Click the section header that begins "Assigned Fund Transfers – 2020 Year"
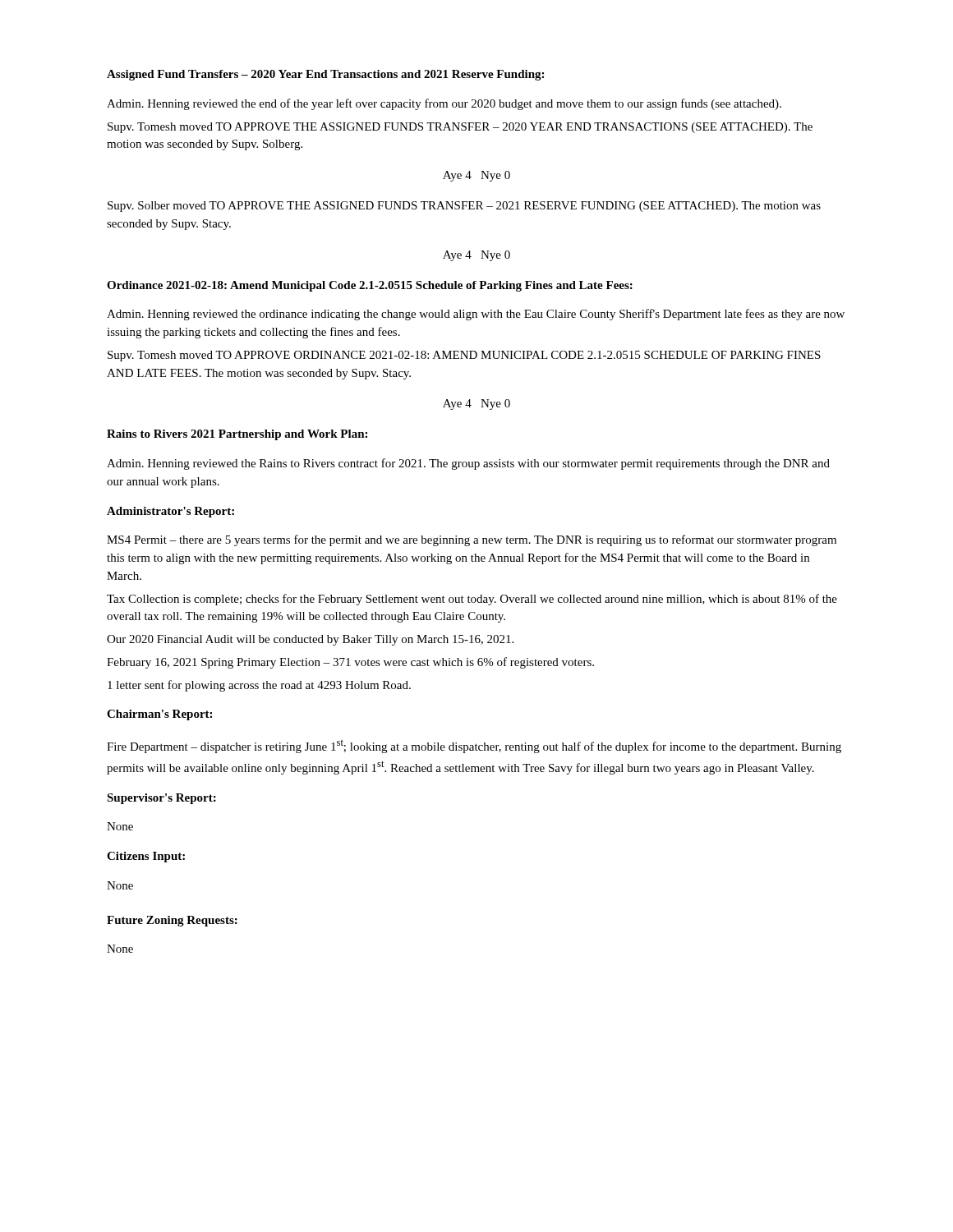 tap(476, 75)
